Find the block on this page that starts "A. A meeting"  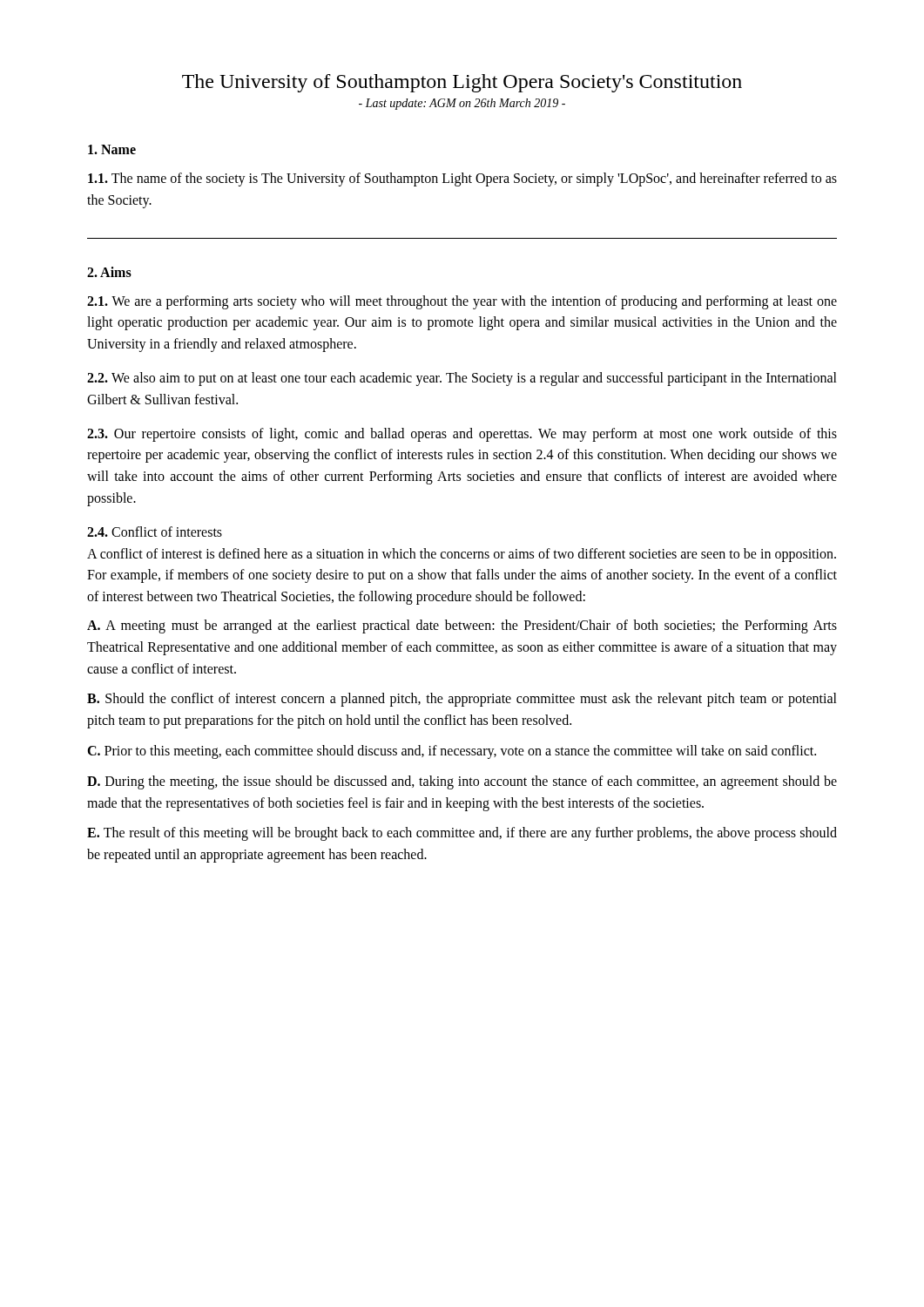462,647
